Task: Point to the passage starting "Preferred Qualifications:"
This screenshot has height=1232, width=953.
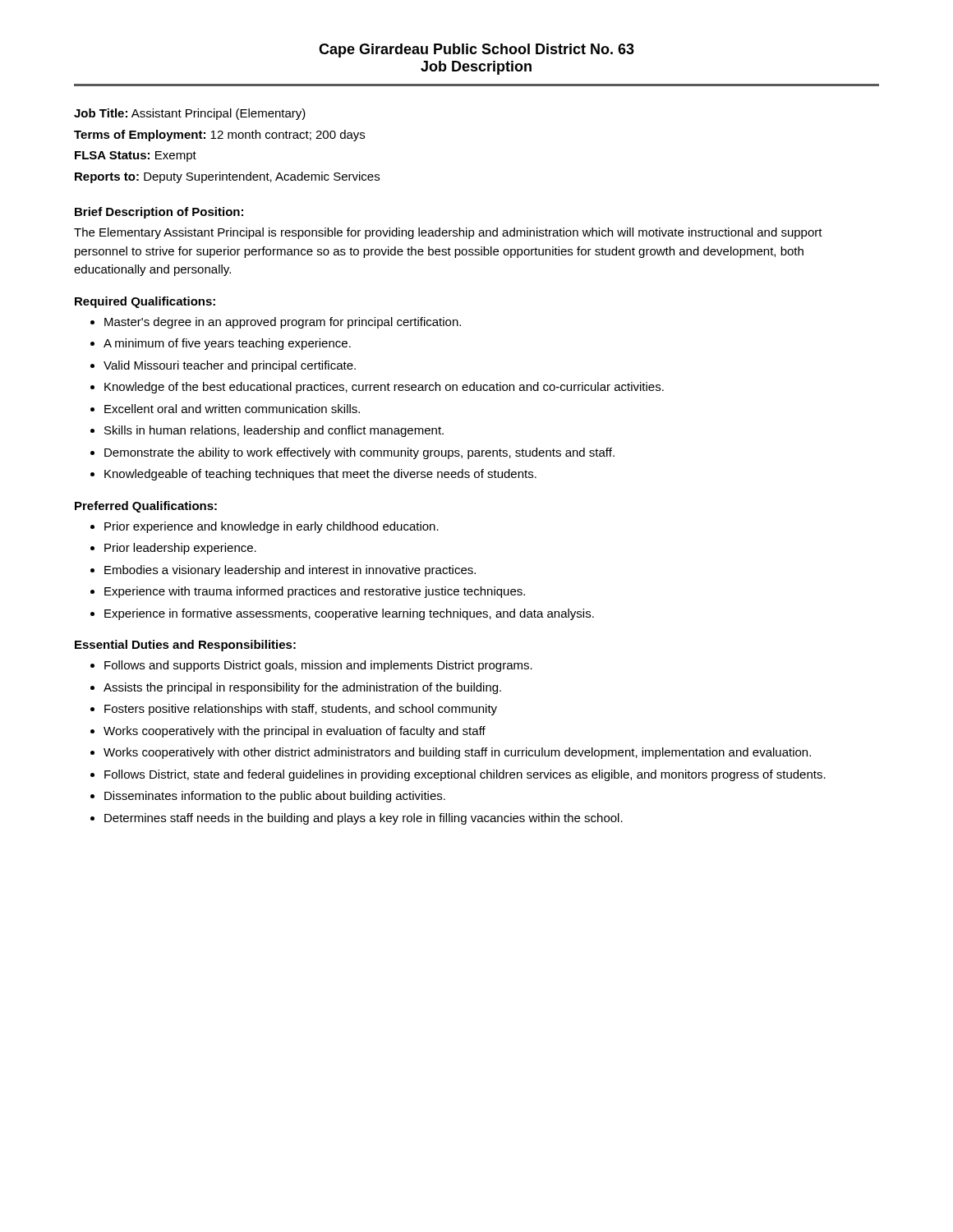Action: 146,505
